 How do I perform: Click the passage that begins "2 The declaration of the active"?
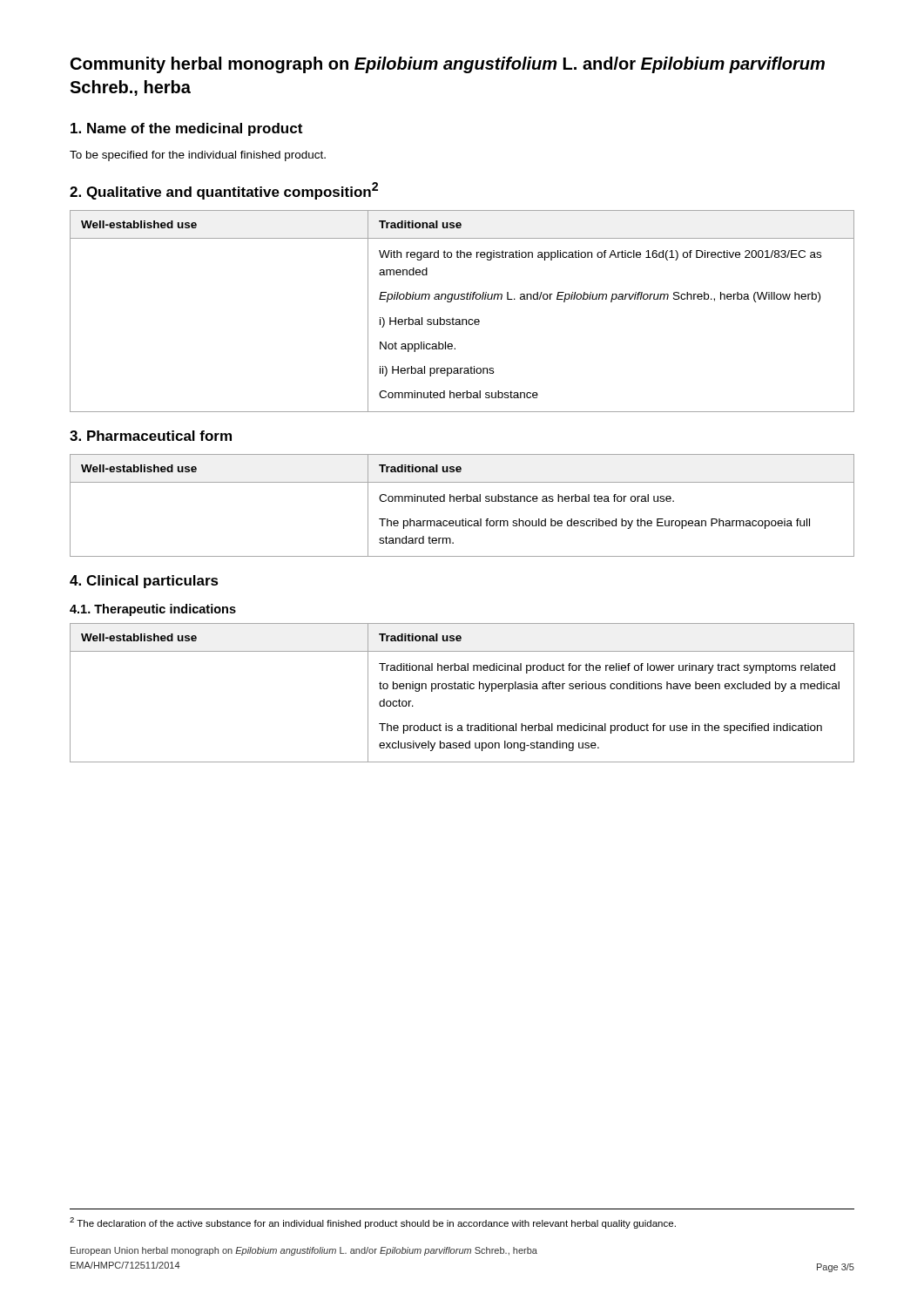point(373,1222)
